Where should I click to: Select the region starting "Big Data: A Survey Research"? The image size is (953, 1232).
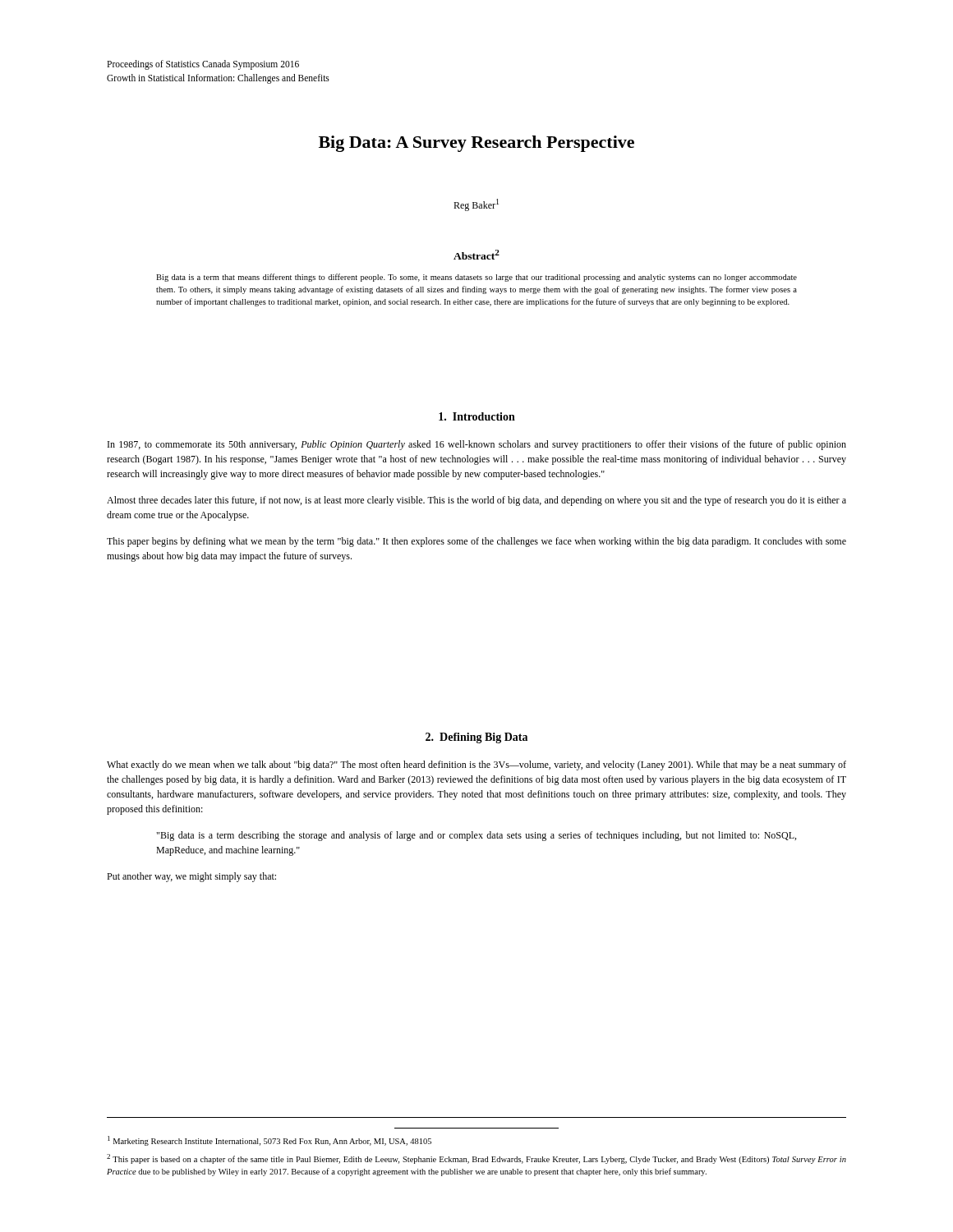(x=476, y=142)
